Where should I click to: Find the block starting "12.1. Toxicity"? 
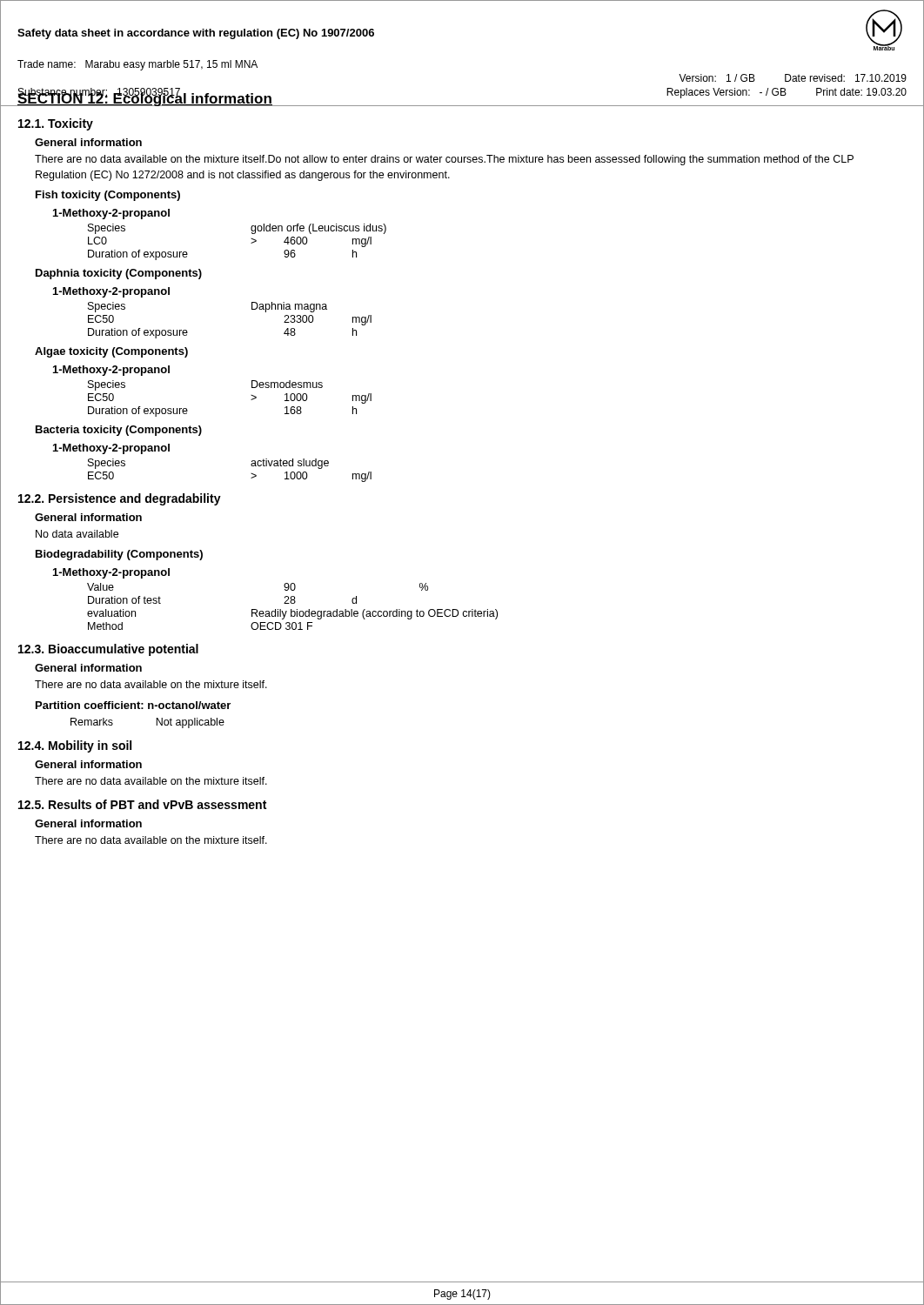click(x=55, y=124)
